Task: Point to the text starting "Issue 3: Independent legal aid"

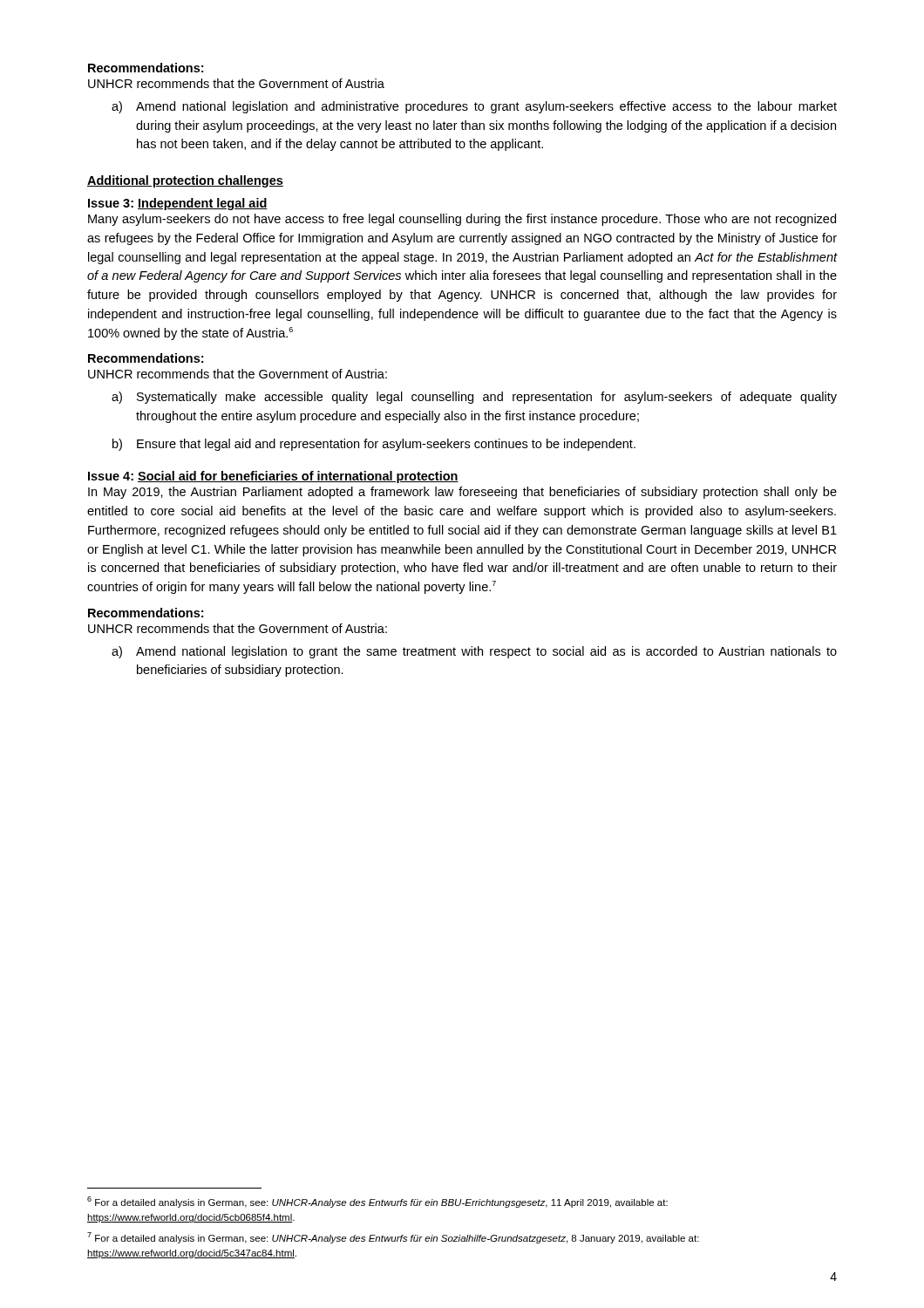Action: click(177, 203)
